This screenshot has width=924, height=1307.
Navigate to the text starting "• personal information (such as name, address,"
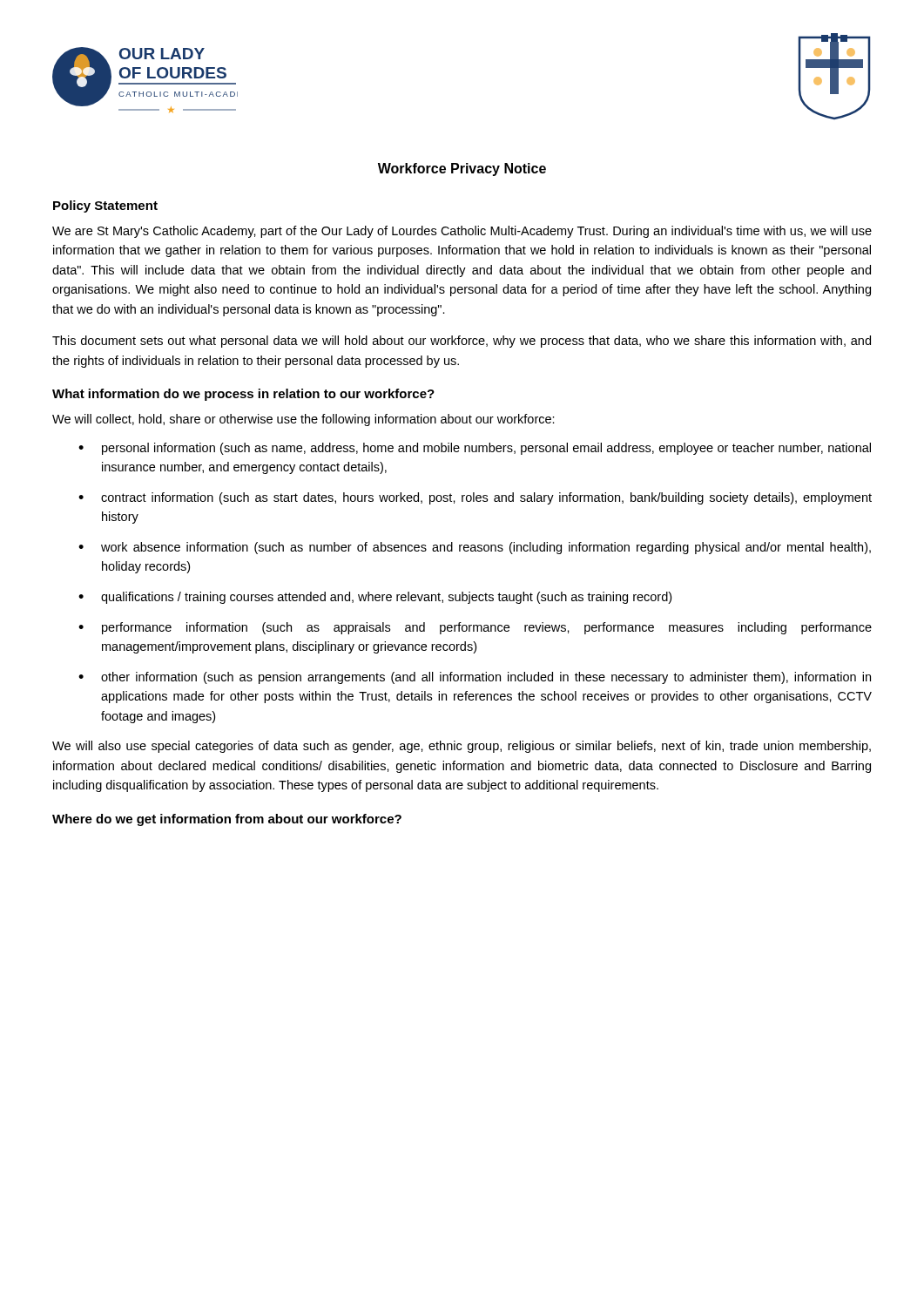[475, 458]
